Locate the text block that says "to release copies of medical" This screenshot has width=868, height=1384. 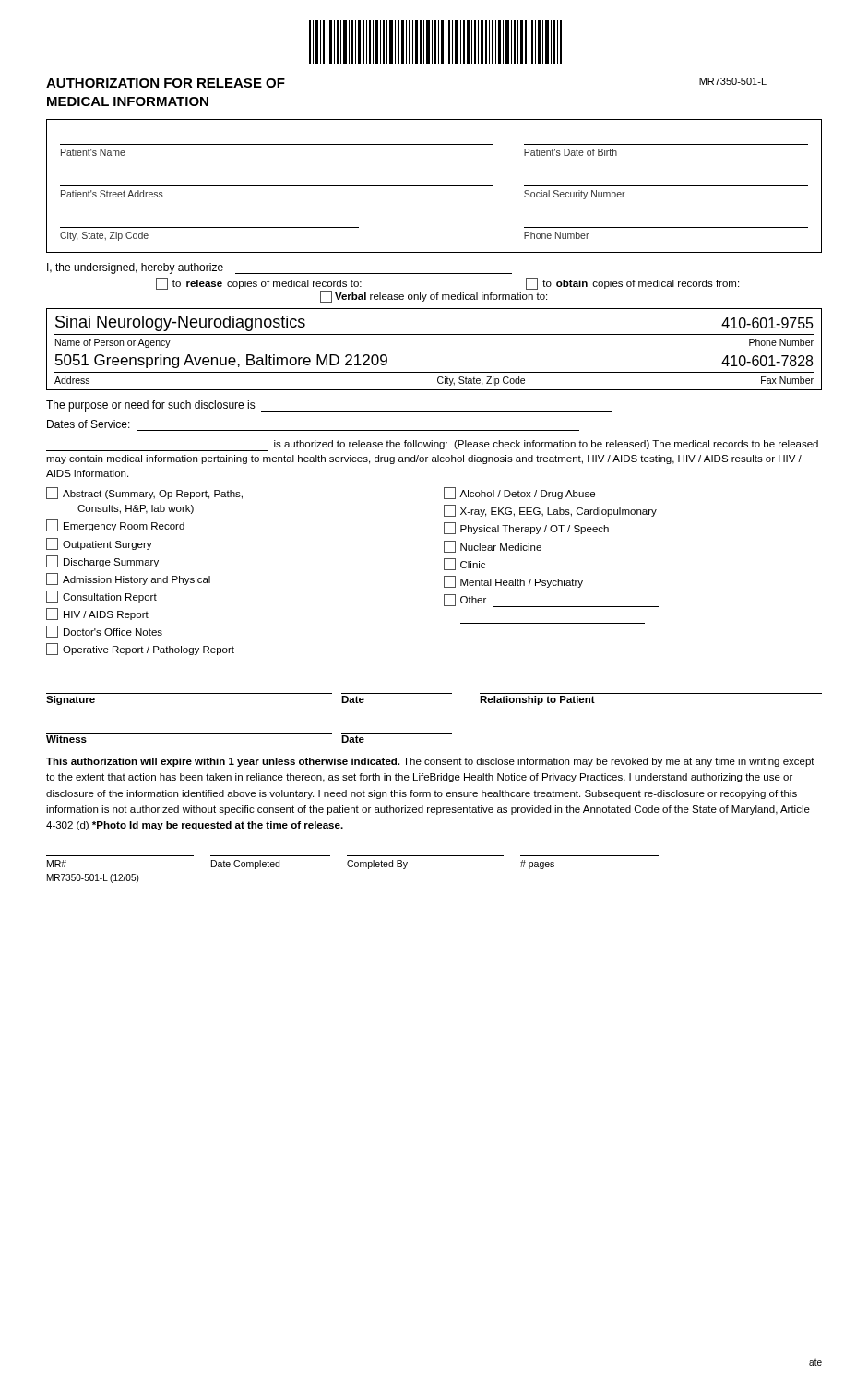(259, 283)
